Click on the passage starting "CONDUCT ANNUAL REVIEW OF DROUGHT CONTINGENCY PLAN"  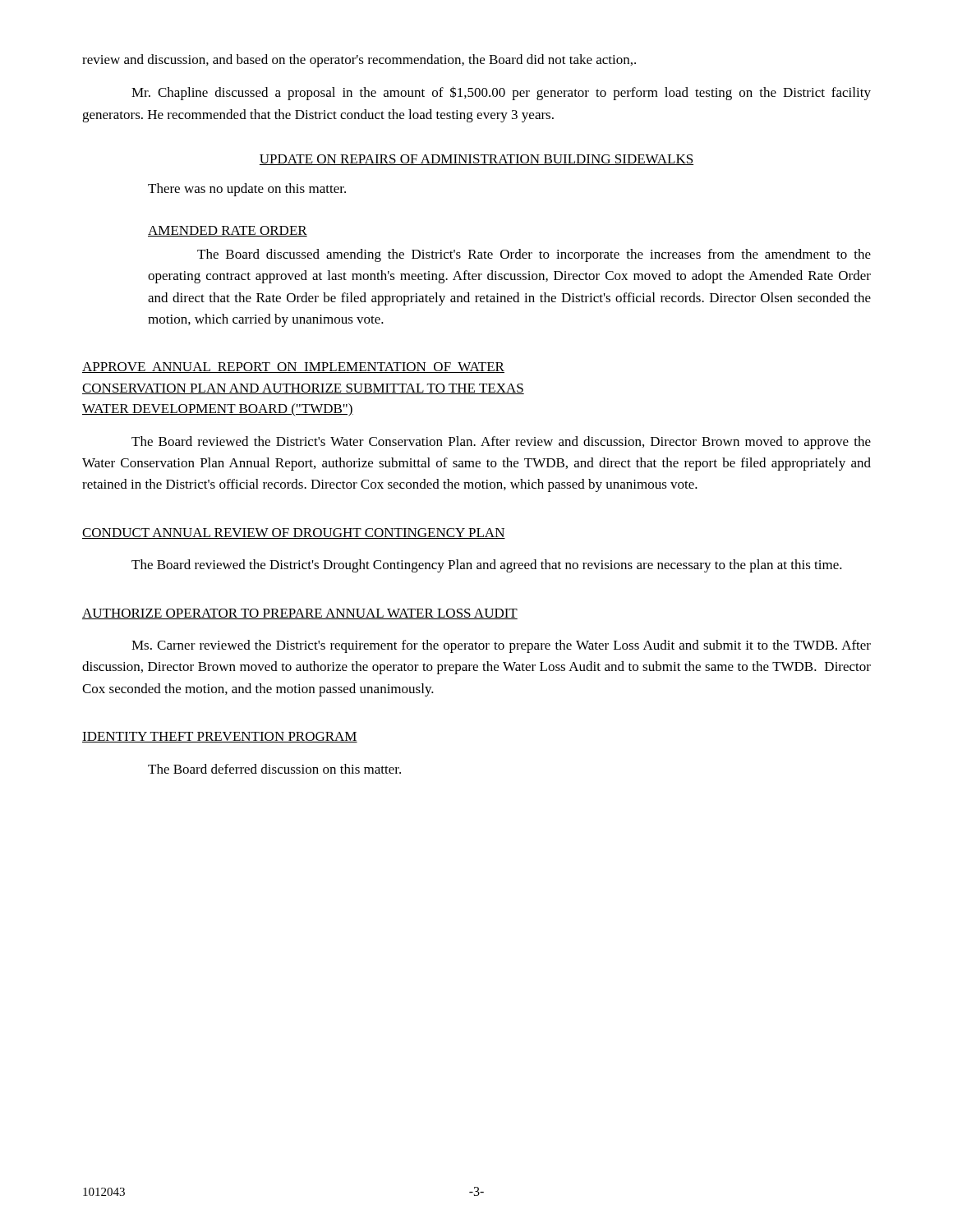pos(293,532)
